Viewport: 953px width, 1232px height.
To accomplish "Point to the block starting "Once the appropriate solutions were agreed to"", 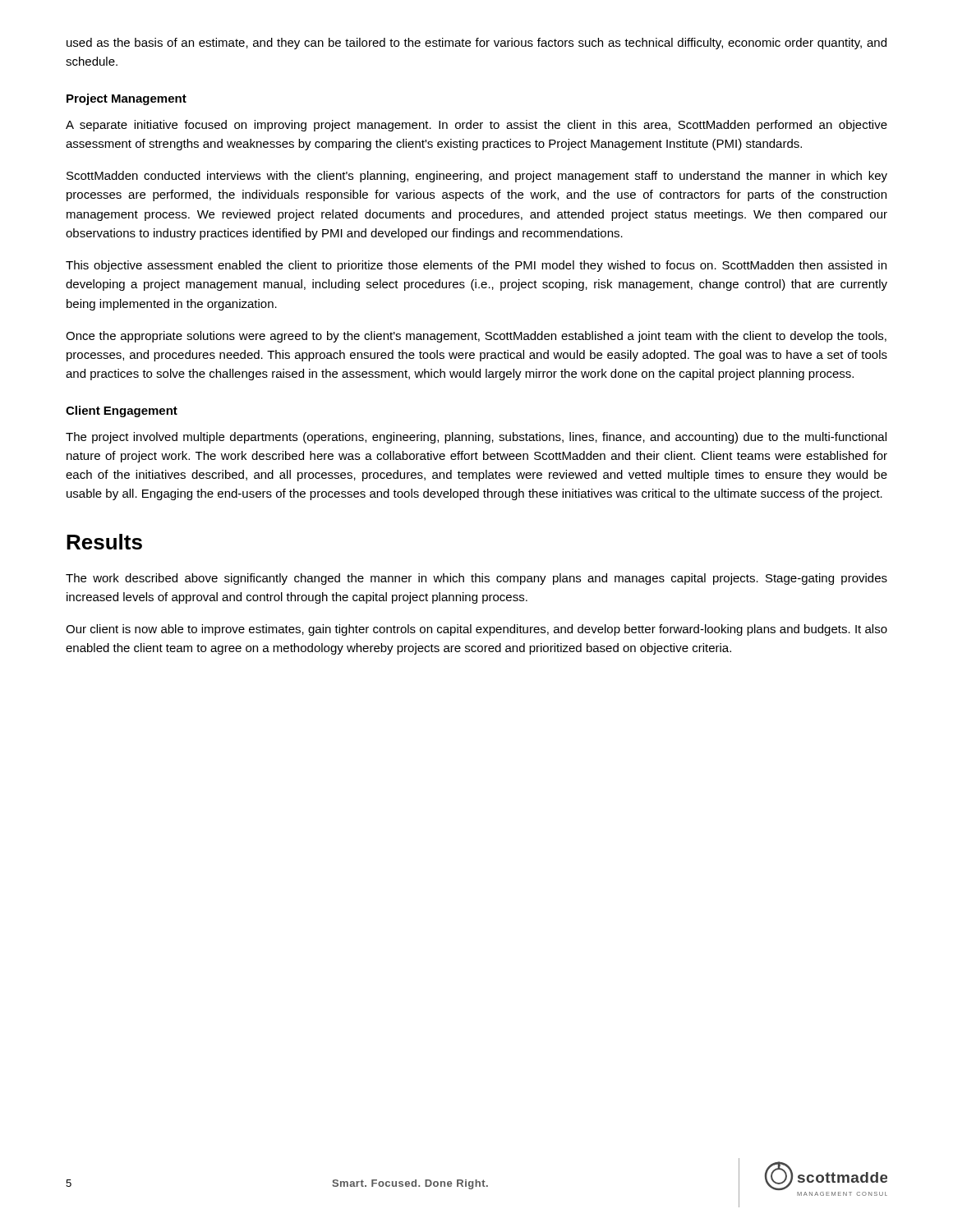I will pyautogui.click(x=476, y=354).
